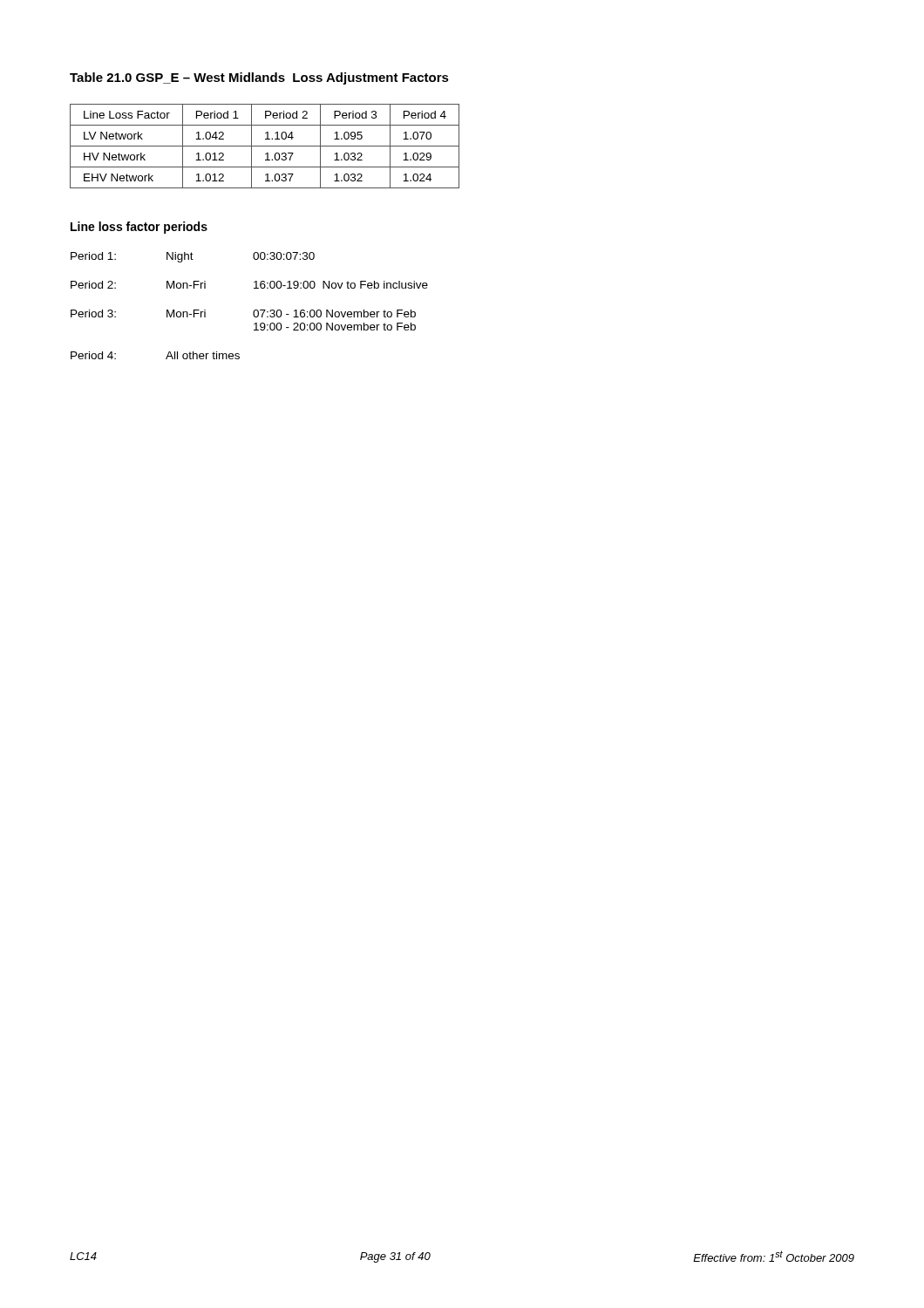Select the text that reads "Period 1: Night 00:30:07:30"

193,257
